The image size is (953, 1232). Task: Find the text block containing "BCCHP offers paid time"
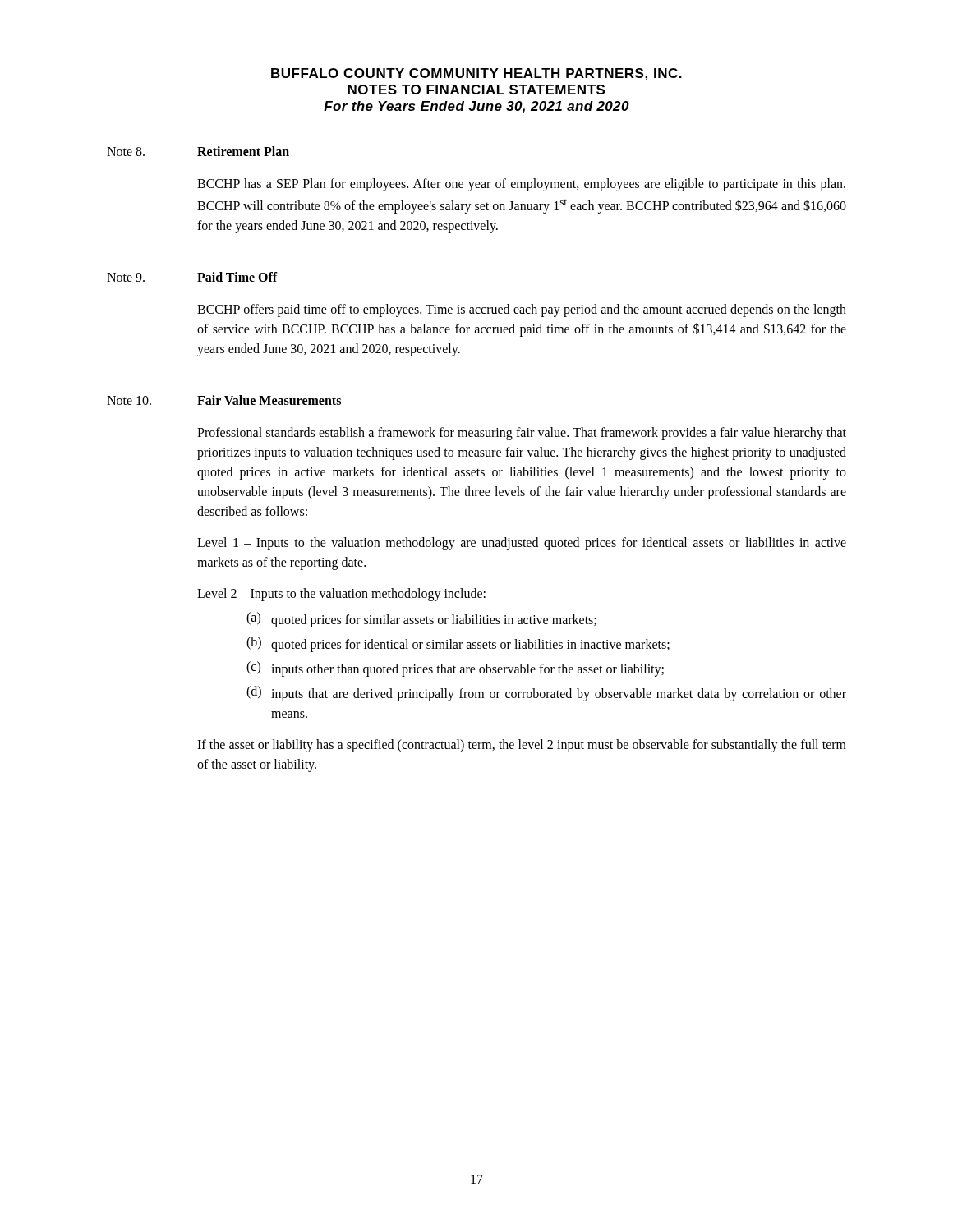tap(522, 330)
